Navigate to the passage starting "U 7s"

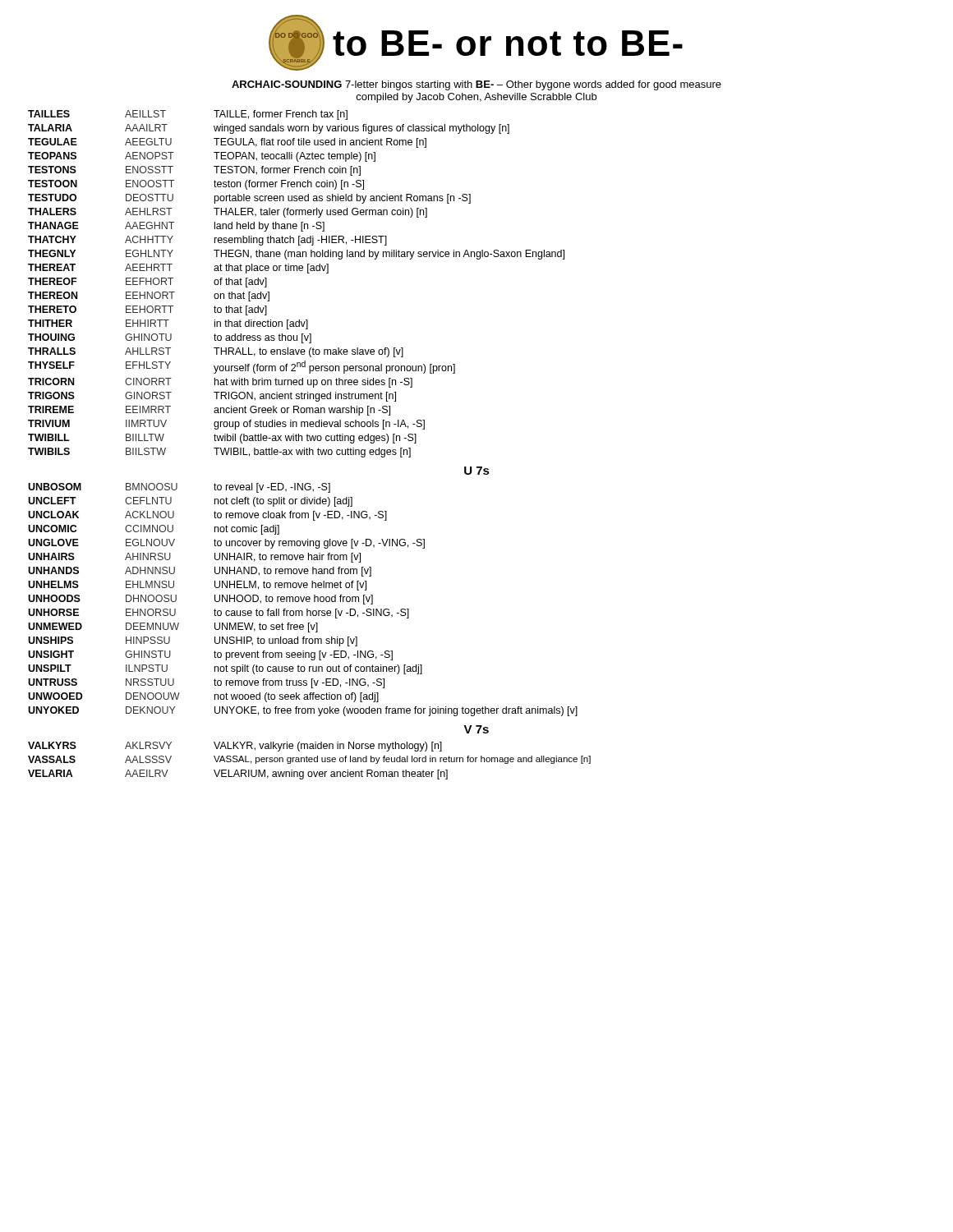click(x=476, y=470)
